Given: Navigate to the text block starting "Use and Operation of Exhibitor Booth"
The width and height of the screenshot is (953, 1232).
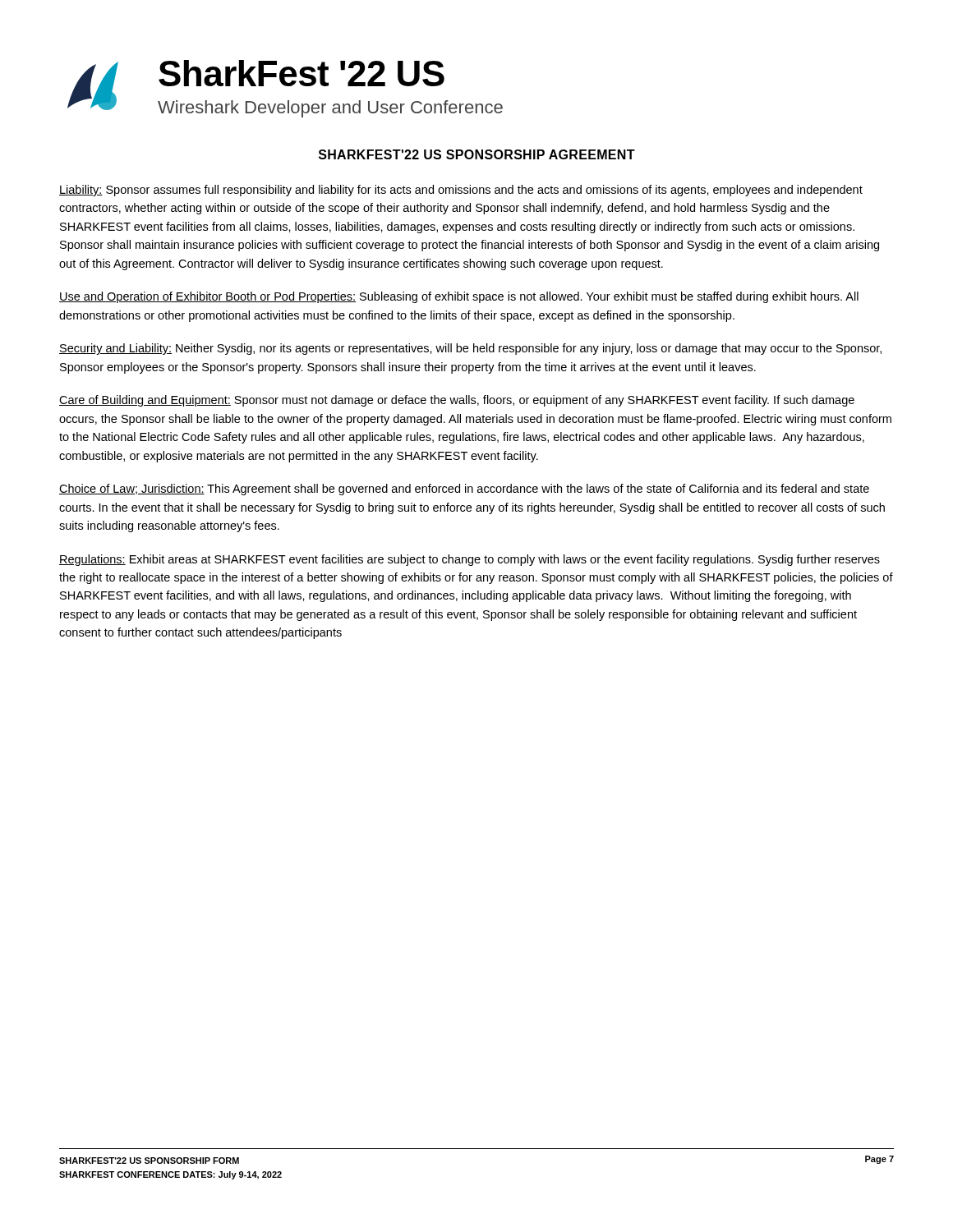Looking at the screenshot, I should pyautogui.click(x=459, y=306).
